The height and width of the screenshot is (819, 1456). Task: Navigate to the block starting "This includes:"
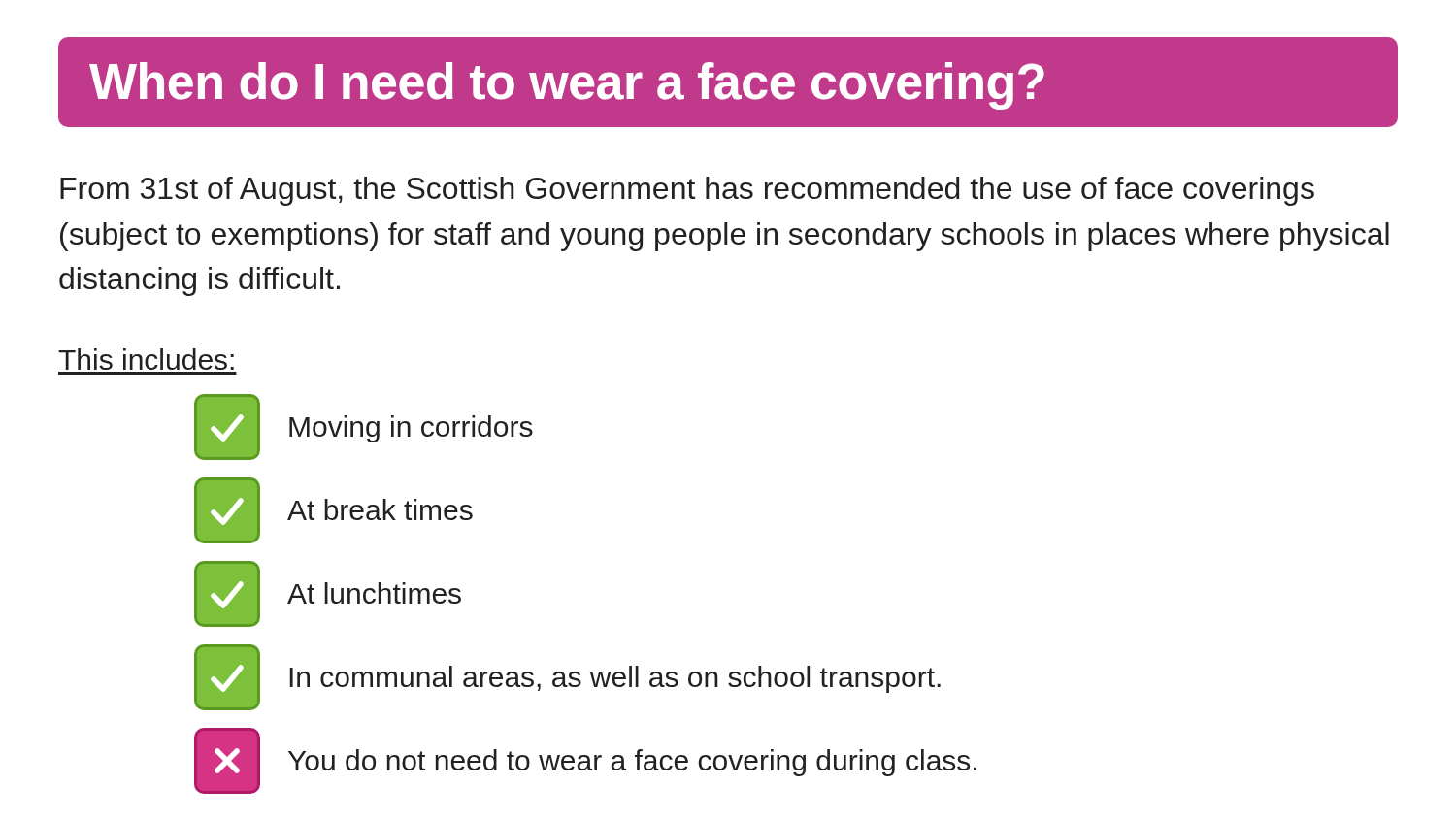(x=147, y=360)
